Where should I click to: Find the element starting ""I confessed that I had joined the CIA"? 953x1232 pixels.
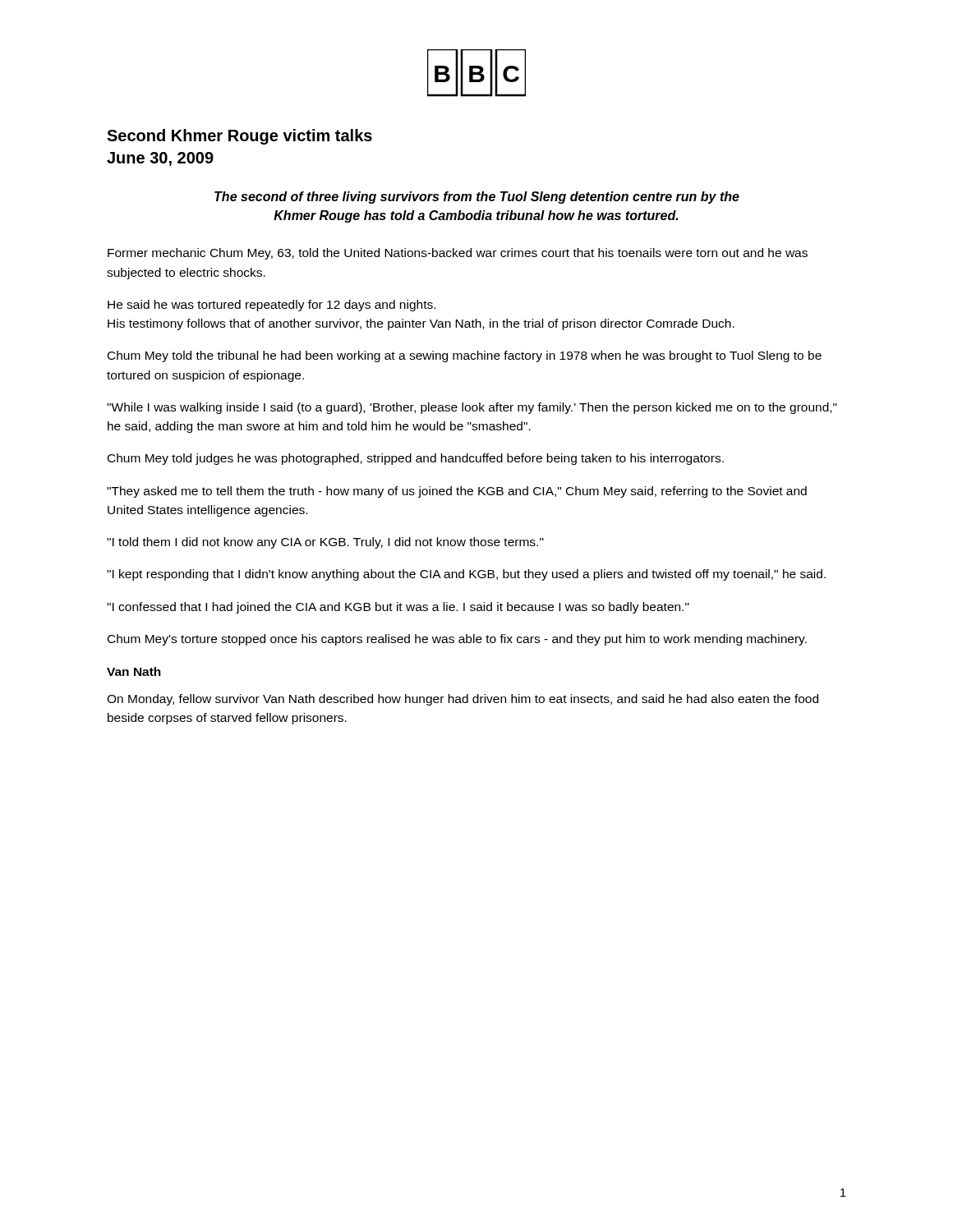[398, 606]
